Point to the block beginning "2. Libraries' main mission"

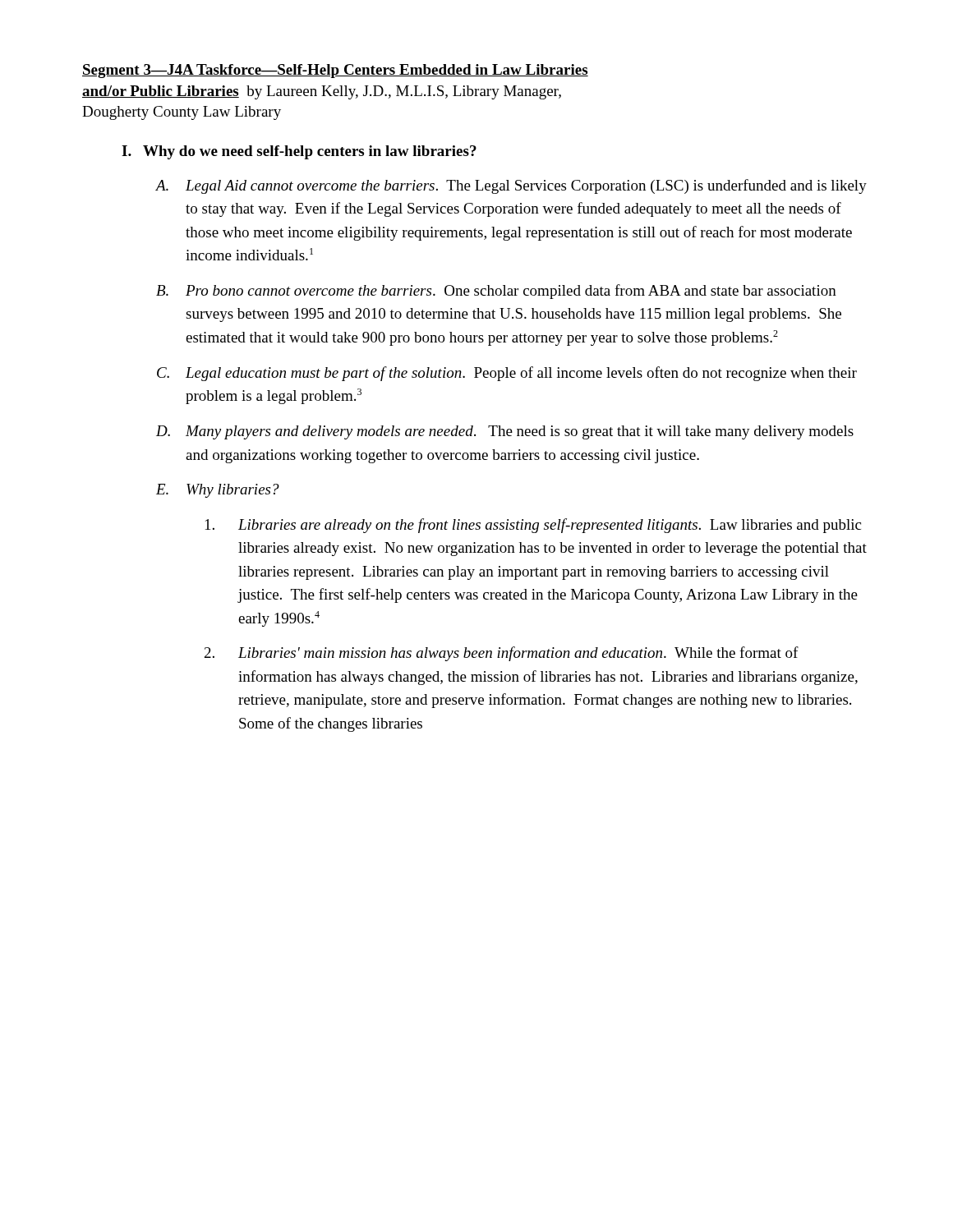click(x=537, y=689)
